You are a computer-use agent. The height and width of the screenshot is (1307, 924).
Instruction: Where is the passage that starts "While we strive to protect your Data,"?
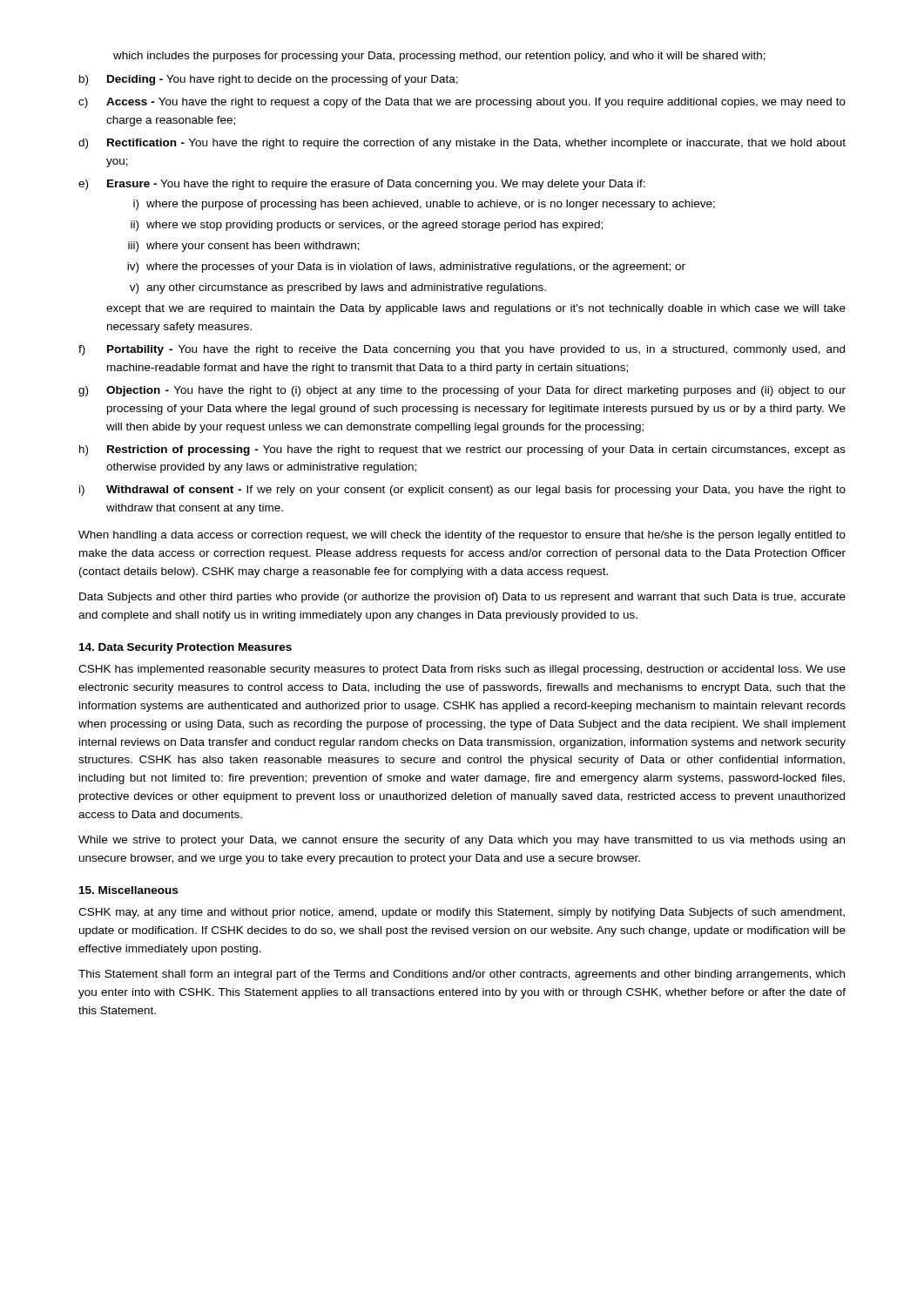pyautogui.click(x=462, y=850)
